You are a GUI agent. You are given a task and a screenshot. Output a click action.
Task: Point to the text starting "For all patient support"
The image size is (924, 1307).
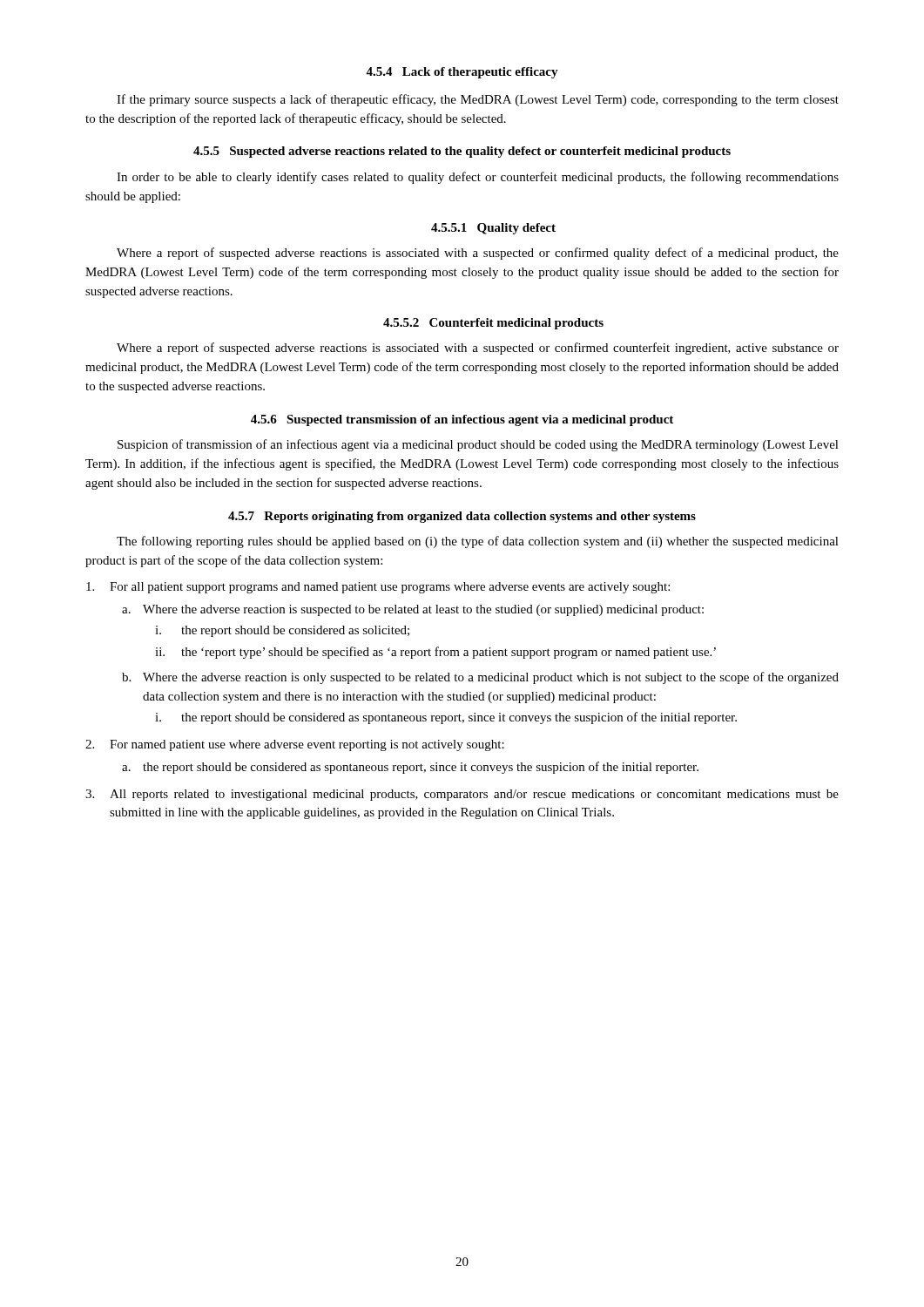click(x=462, y=654)
